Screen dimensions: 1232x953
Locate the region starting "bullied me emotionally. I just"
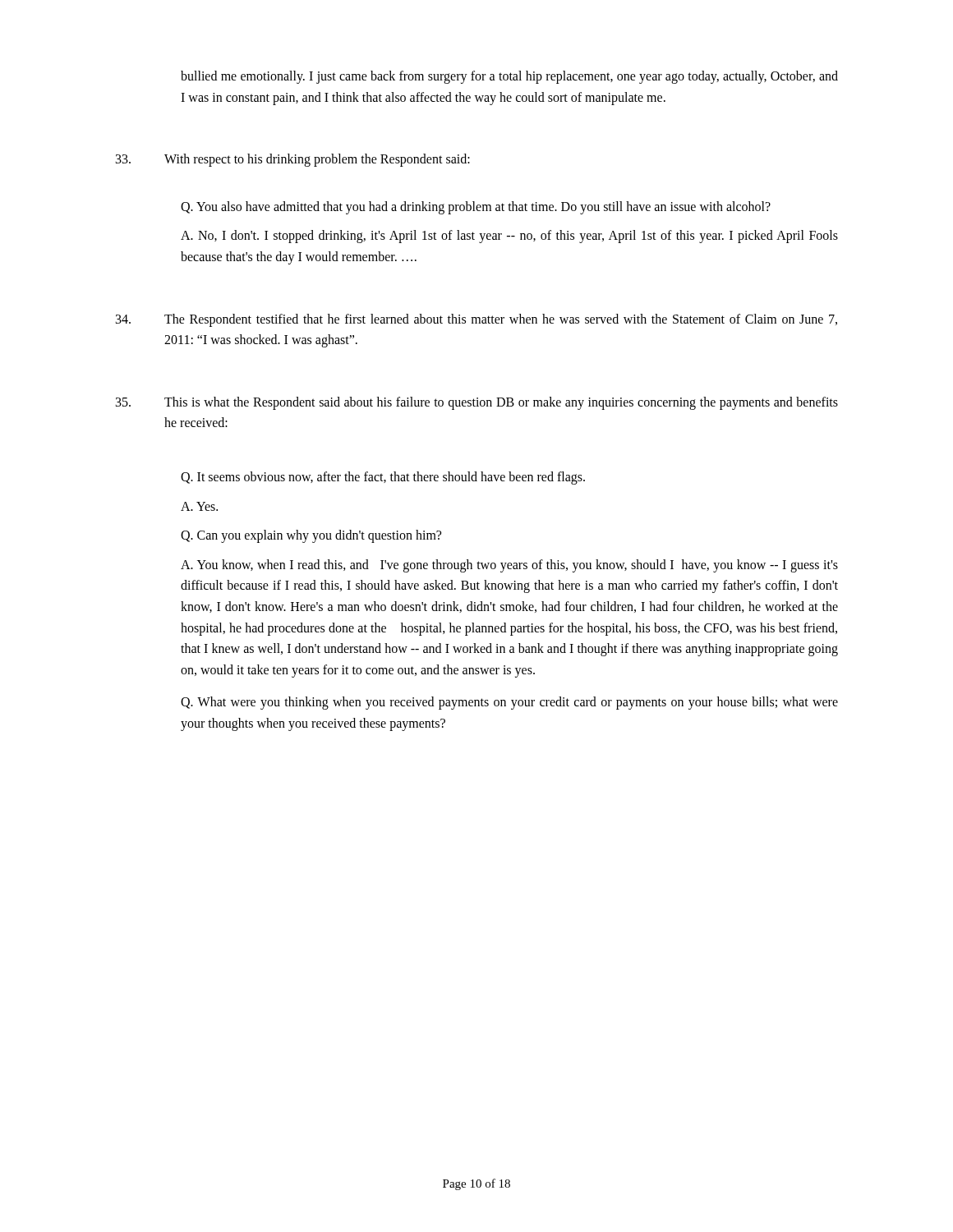509,86
